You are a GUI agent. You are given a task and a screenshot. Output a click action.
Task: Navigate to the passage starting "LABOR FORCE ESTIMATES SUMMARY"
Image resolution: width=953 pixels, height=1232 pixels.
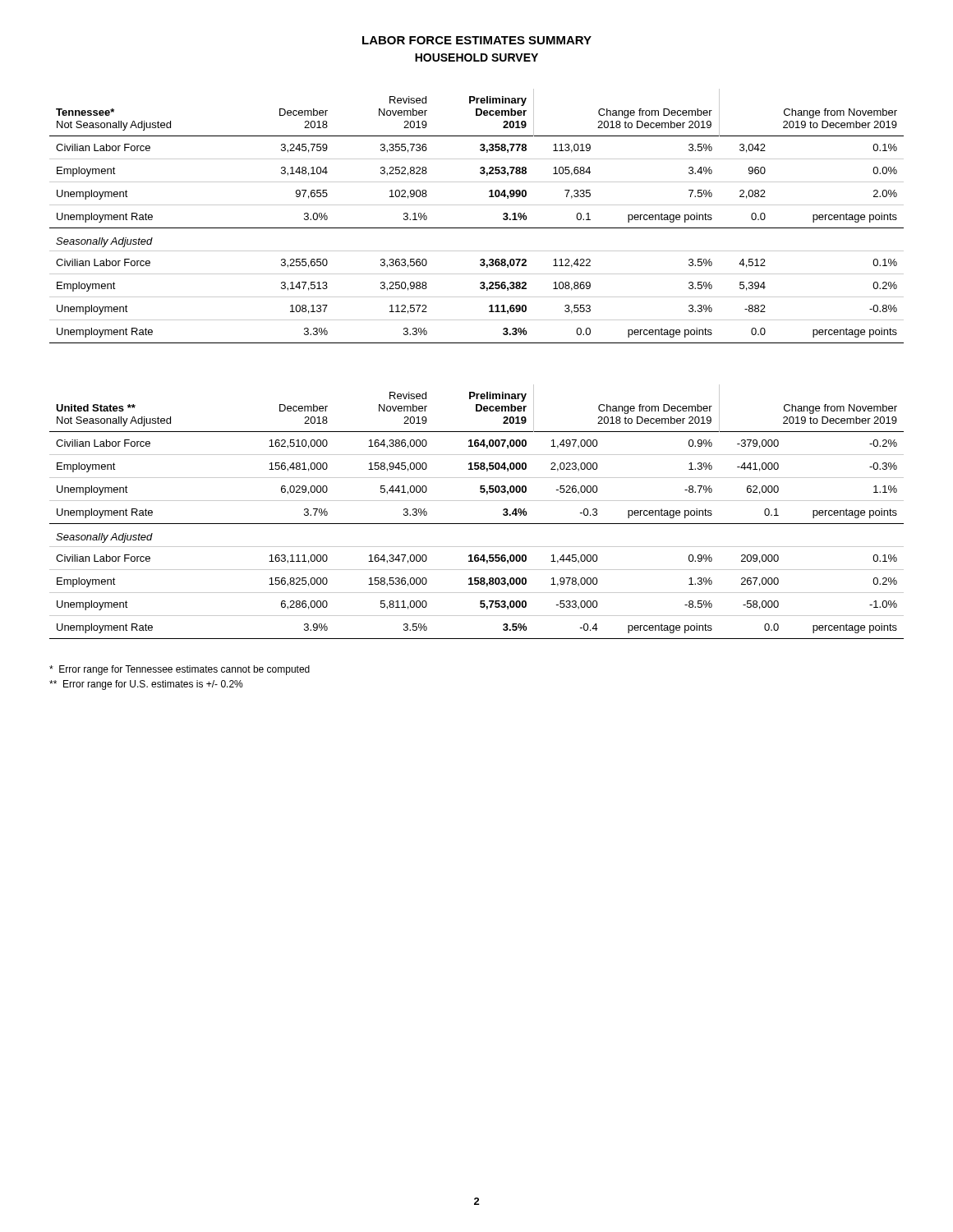point(476,40)
